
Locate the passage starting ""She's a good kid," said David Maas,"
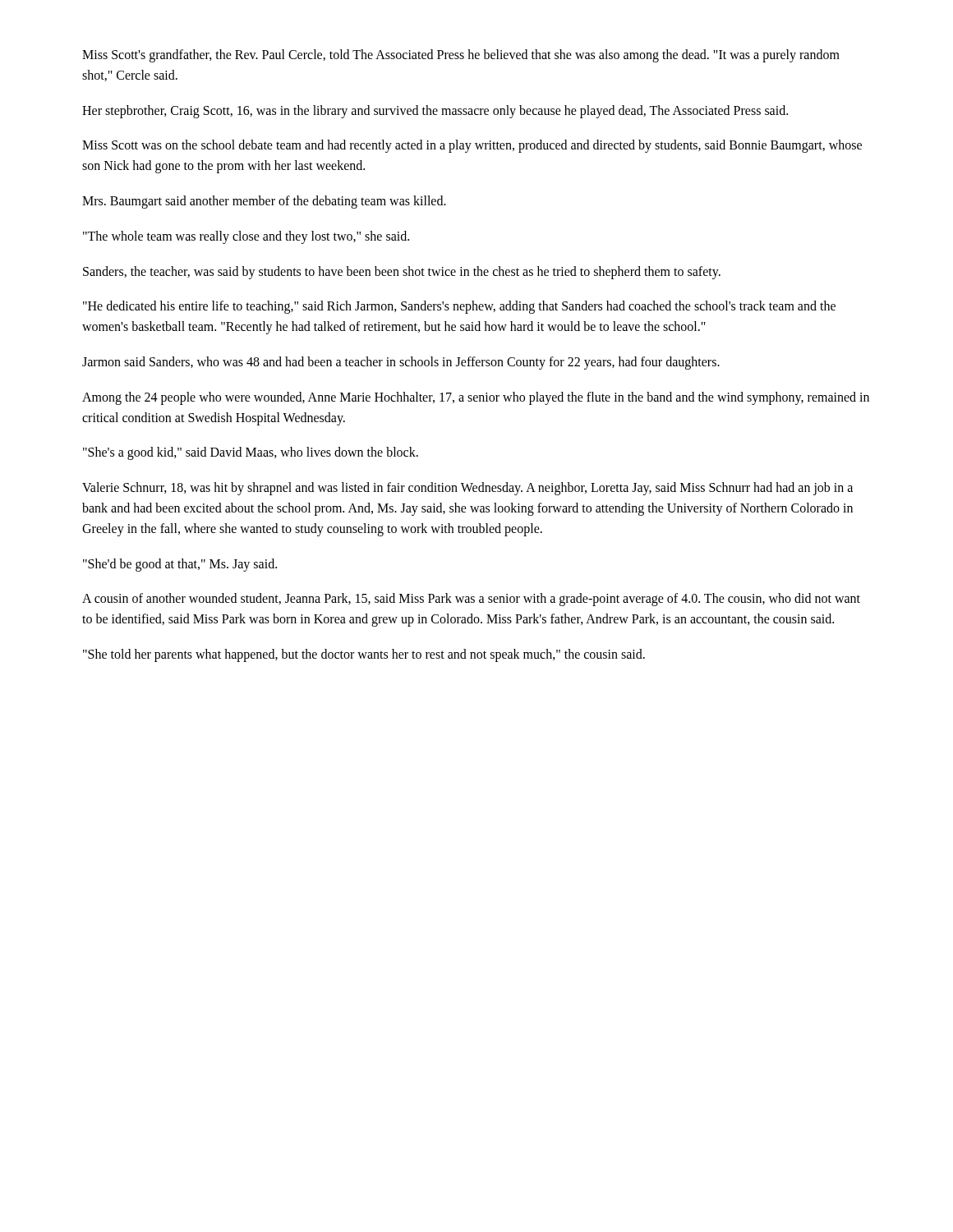click(250, 452)
